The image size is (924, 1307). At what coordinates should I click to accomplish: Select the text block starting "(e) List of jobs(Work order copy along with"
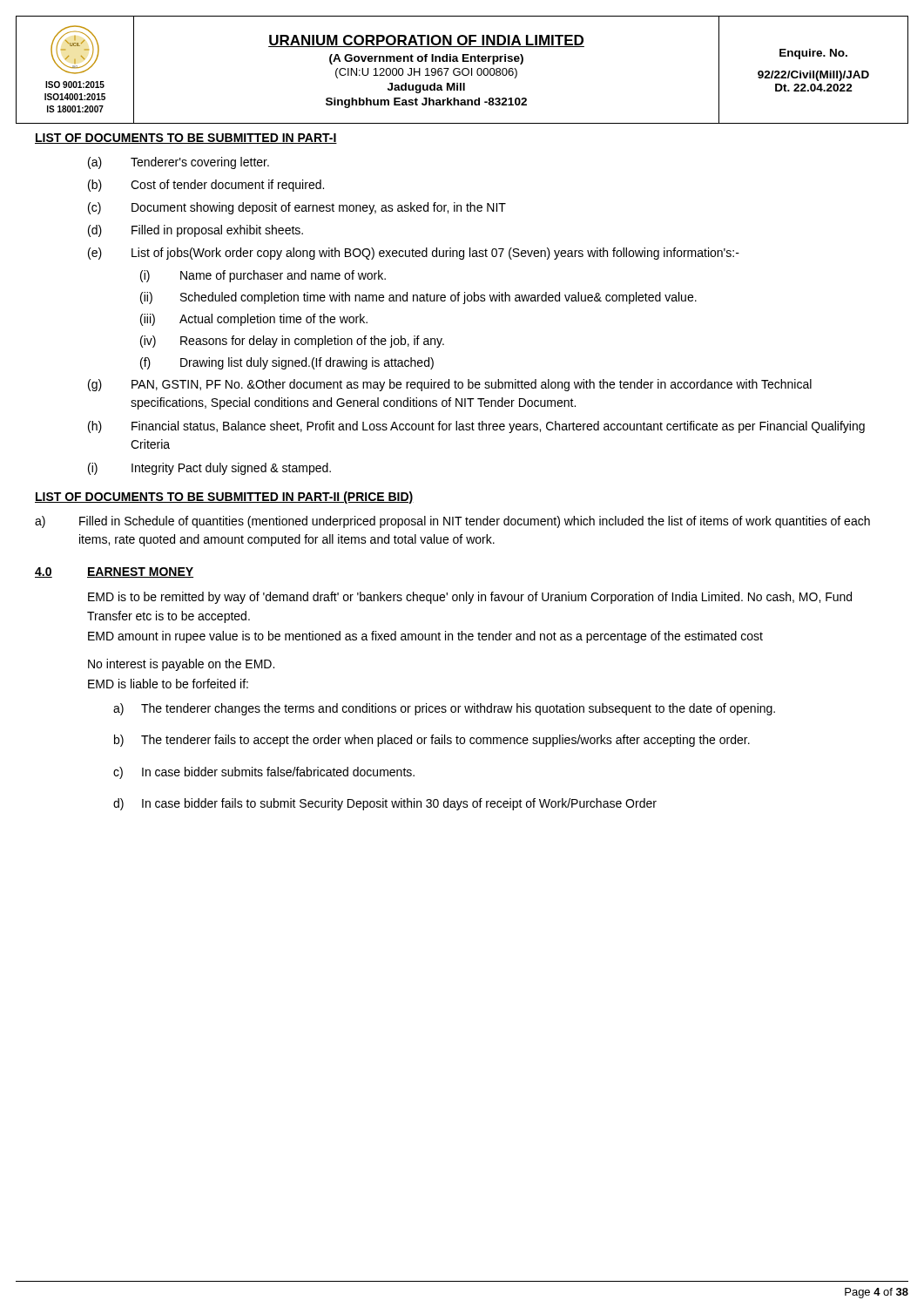tap(488, 308)
